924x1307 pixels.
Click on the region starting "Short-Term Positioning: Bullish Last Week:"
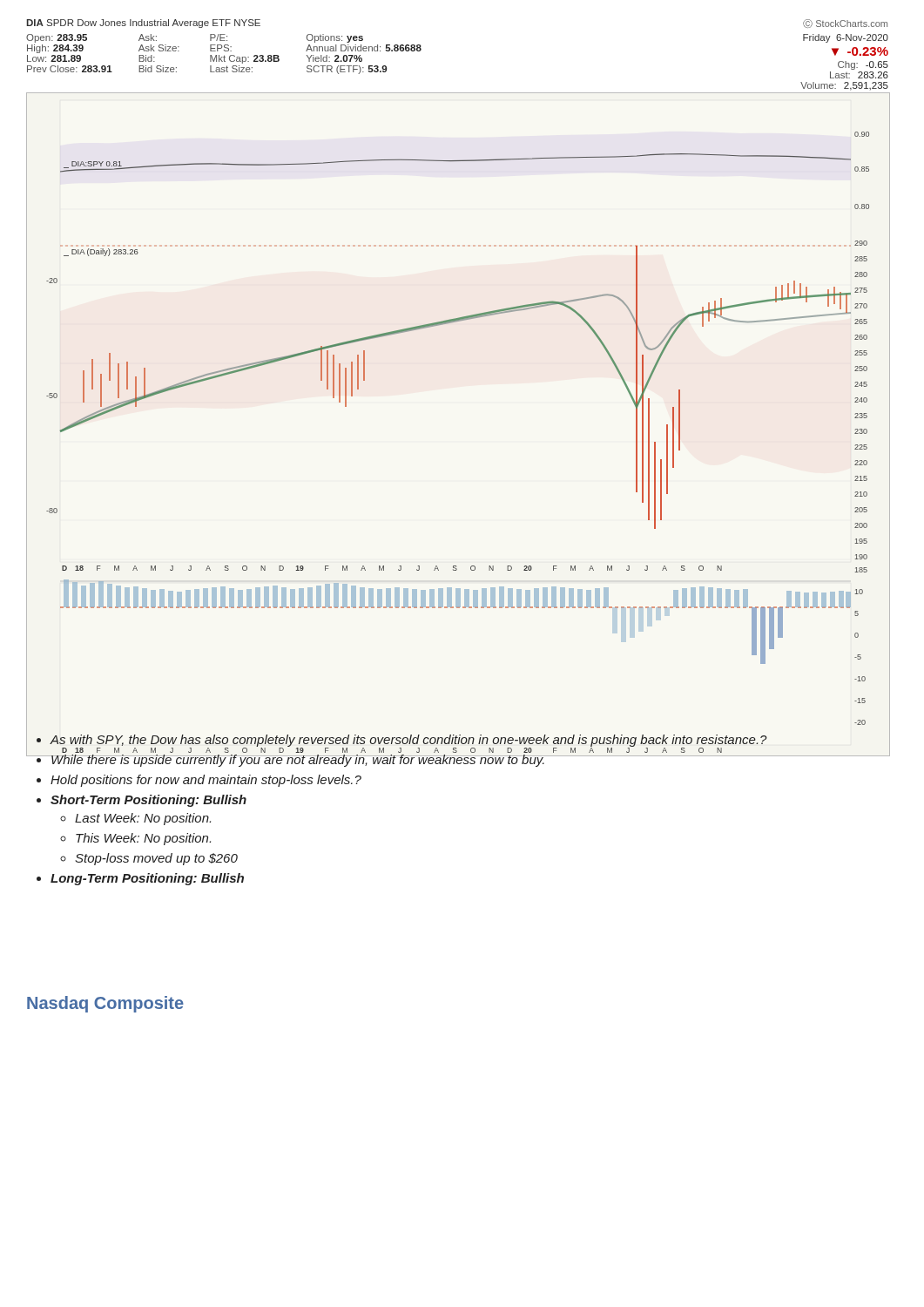[x=148, y=801]
